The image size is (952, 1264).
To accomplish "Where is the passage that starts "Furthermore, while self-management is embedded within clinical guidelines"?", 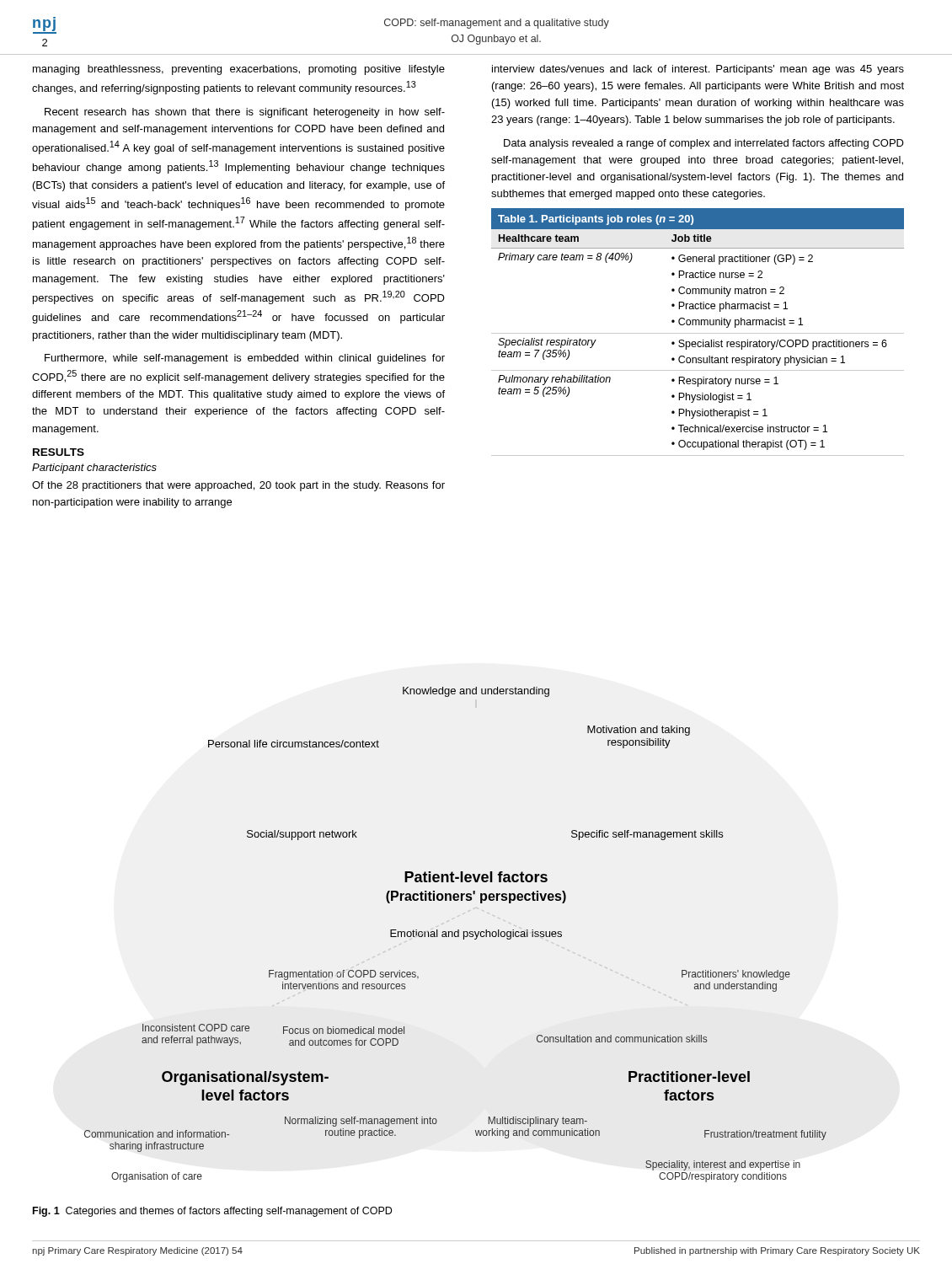I will click(x=238, y=393).
